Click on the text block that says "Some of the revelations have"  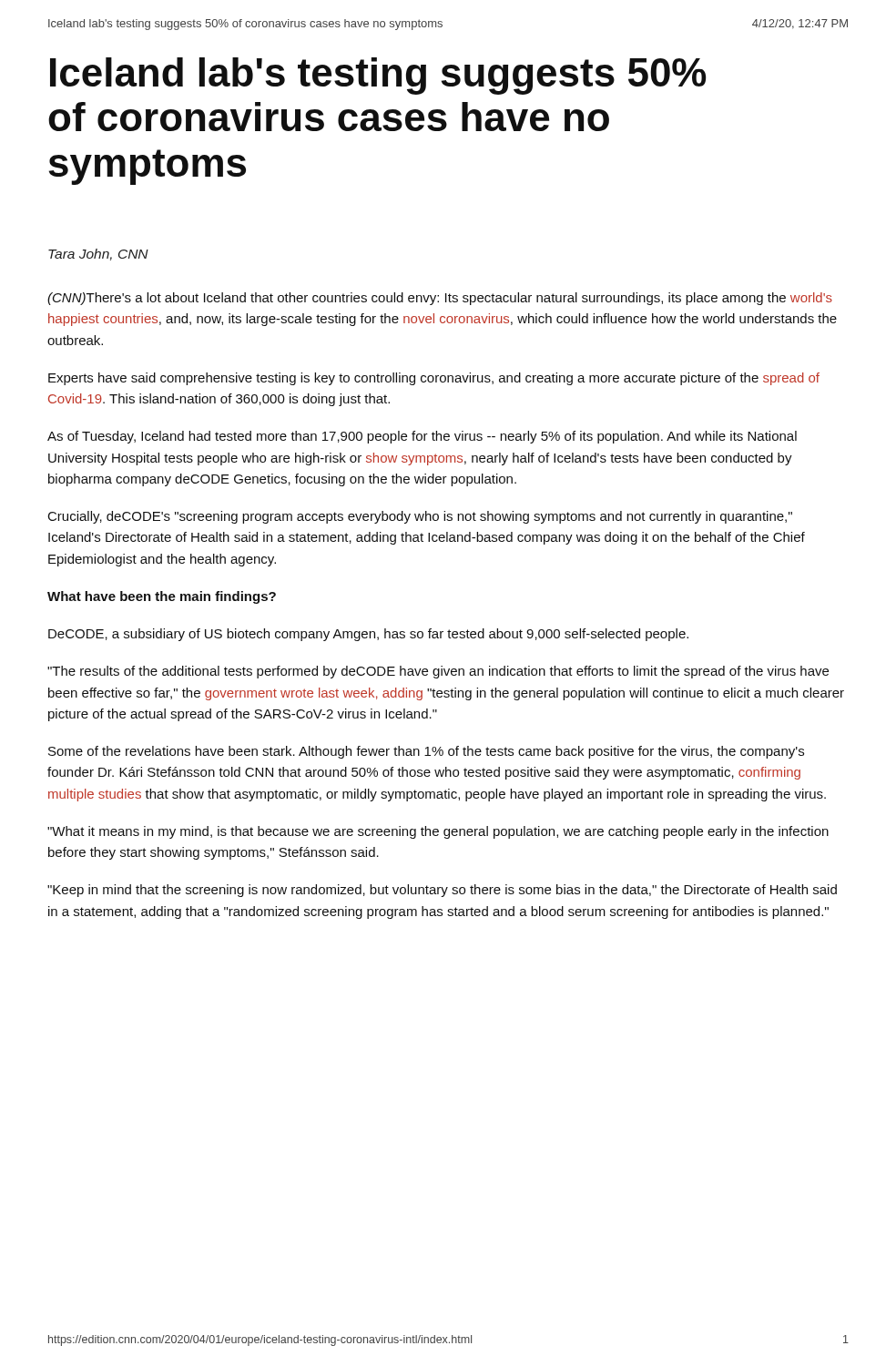[448, 772]
